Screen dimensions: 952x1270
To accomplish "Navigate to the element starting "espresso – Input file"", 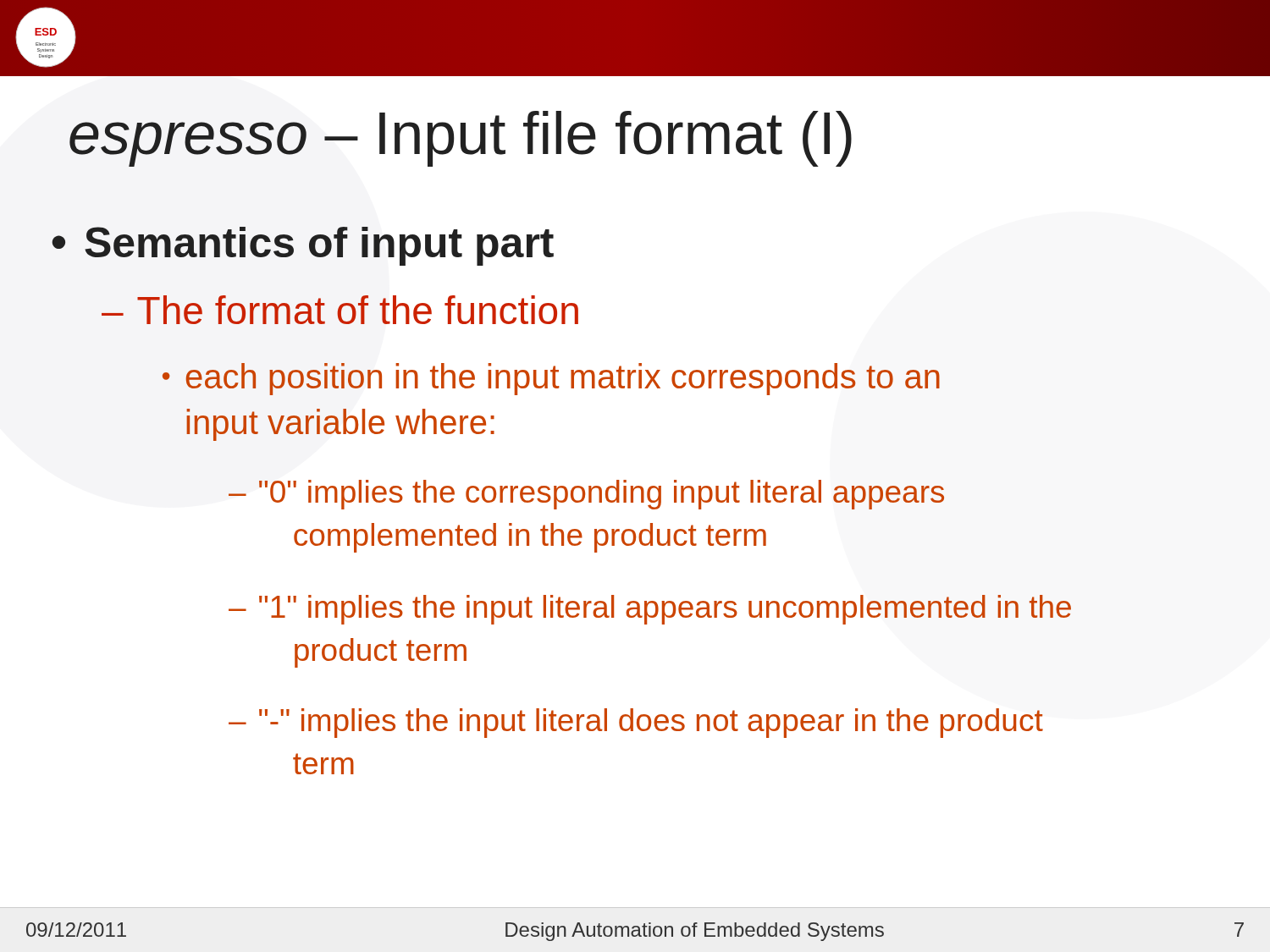I will (x=461, y=134).
